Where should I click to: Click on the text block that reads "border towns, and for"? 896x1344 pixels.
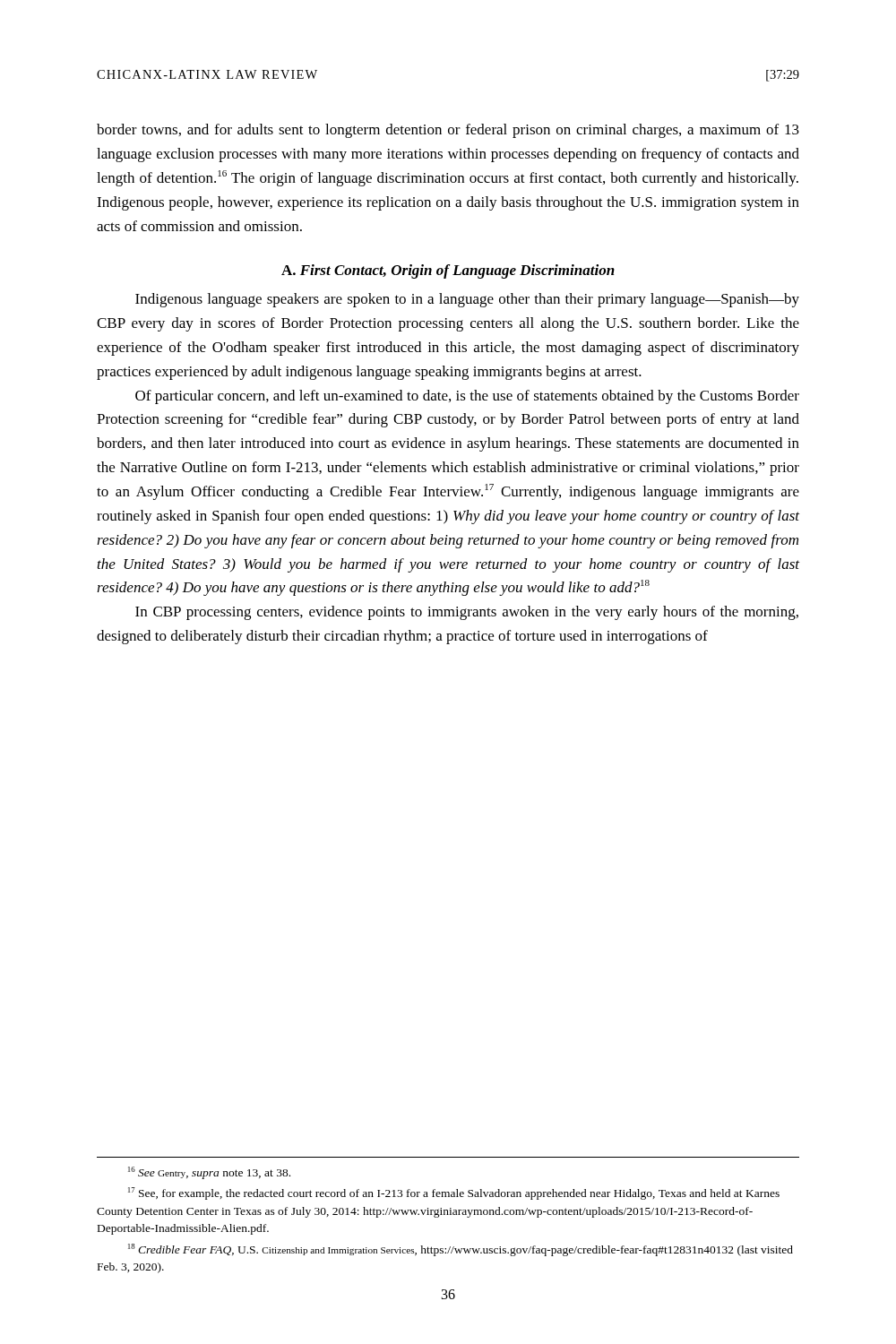tap(448, 179)
